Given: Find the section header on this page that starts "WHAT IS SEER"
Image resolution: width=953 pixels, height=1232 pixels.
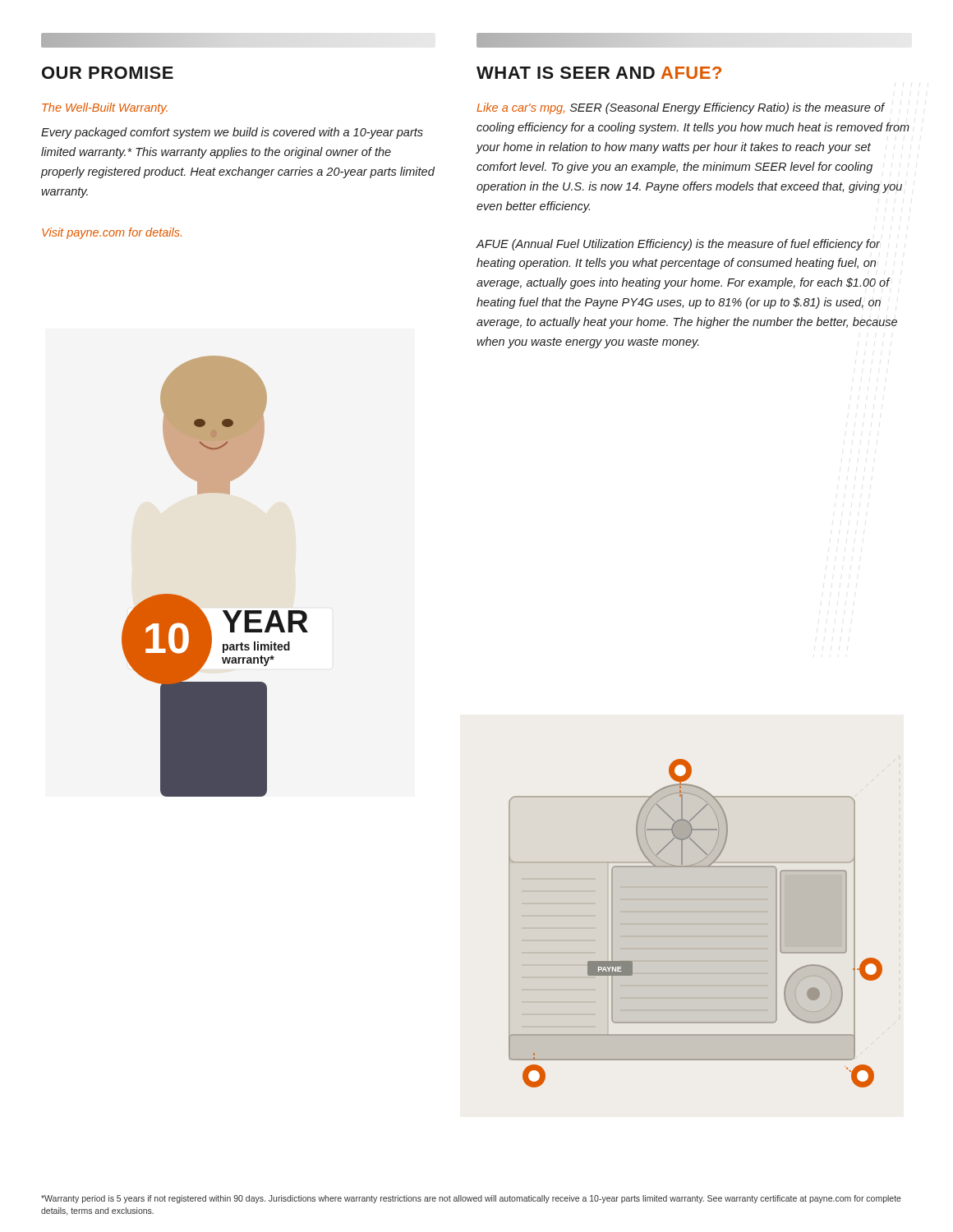Looking at the screenshot, I should 600,73.
